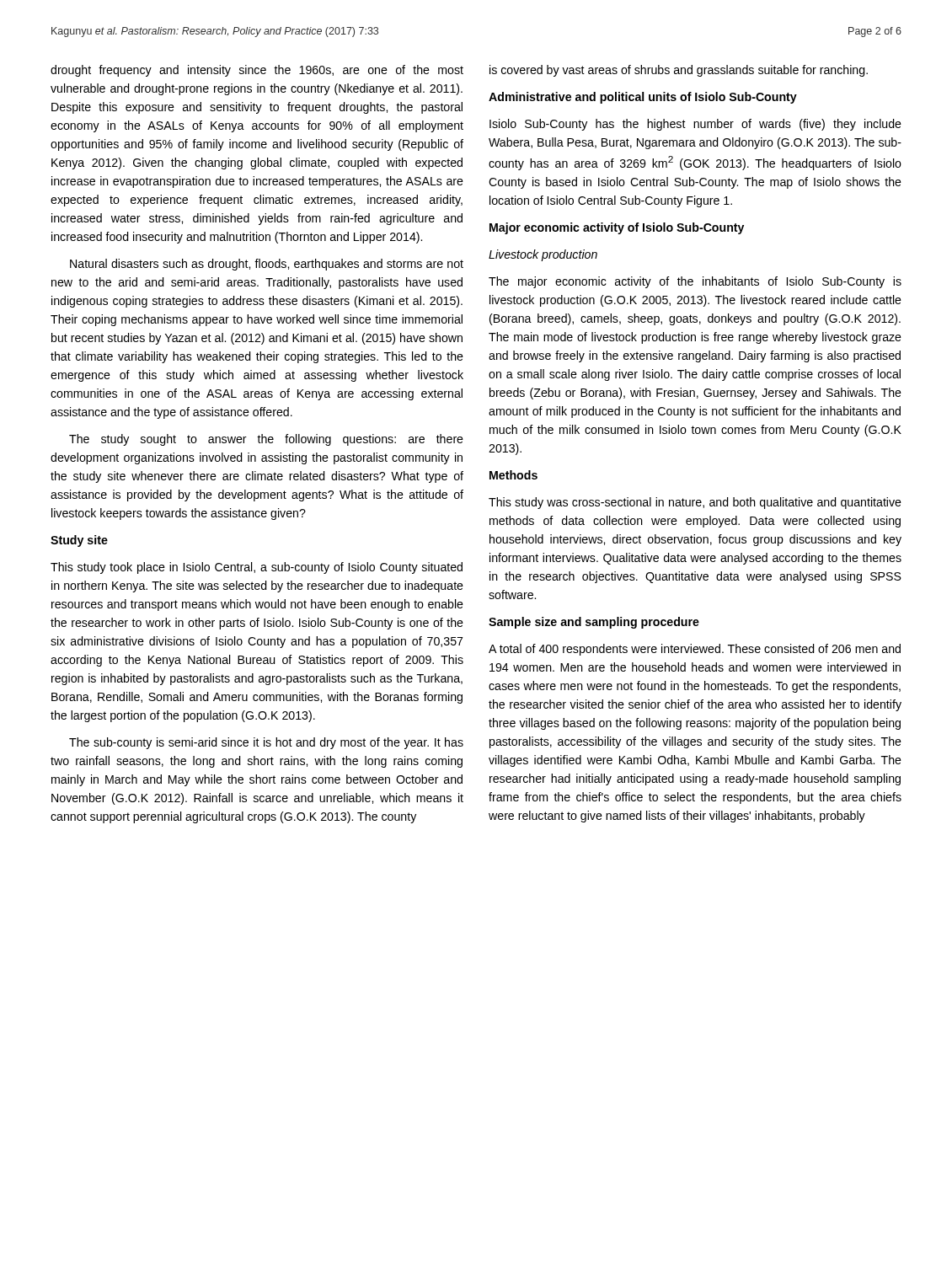Point to the section header beginning "Major economic activity of Isiolo"
952x1264 pixels.
coord(695,227)
